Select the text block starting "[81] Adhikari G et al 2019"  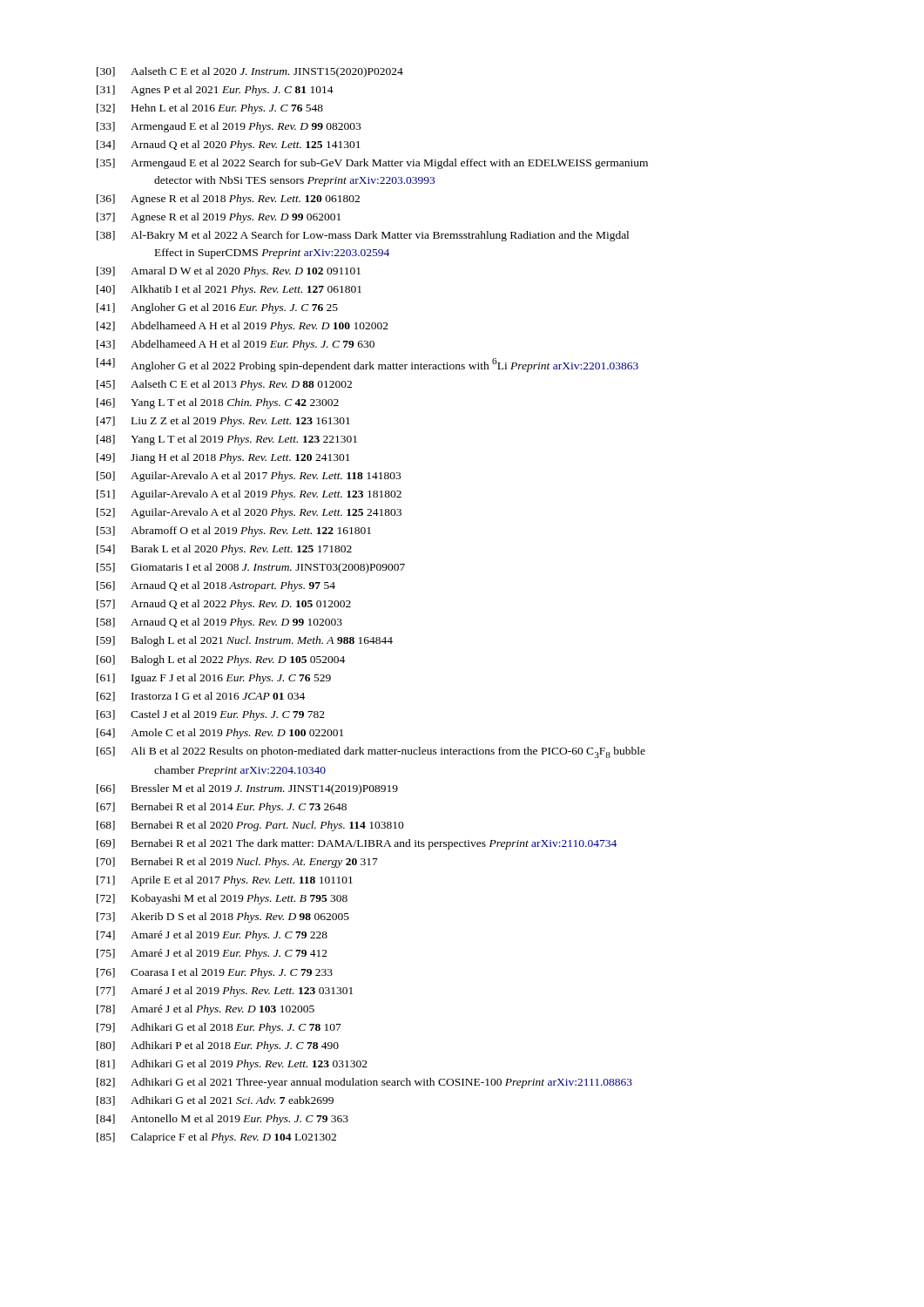232,1065
